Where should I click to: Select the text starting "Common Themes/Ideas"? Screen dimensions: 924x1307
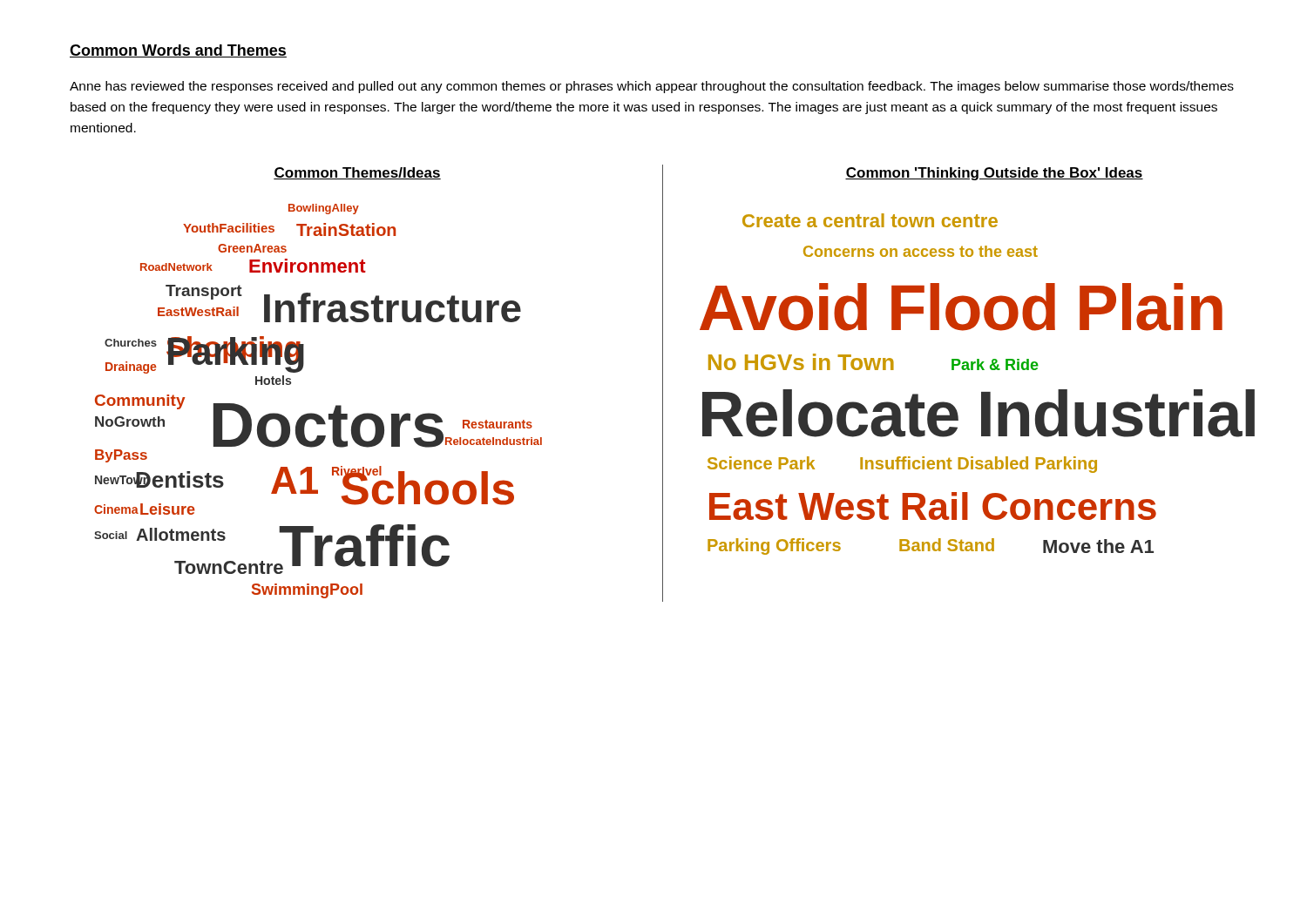[x=357, y=173]
